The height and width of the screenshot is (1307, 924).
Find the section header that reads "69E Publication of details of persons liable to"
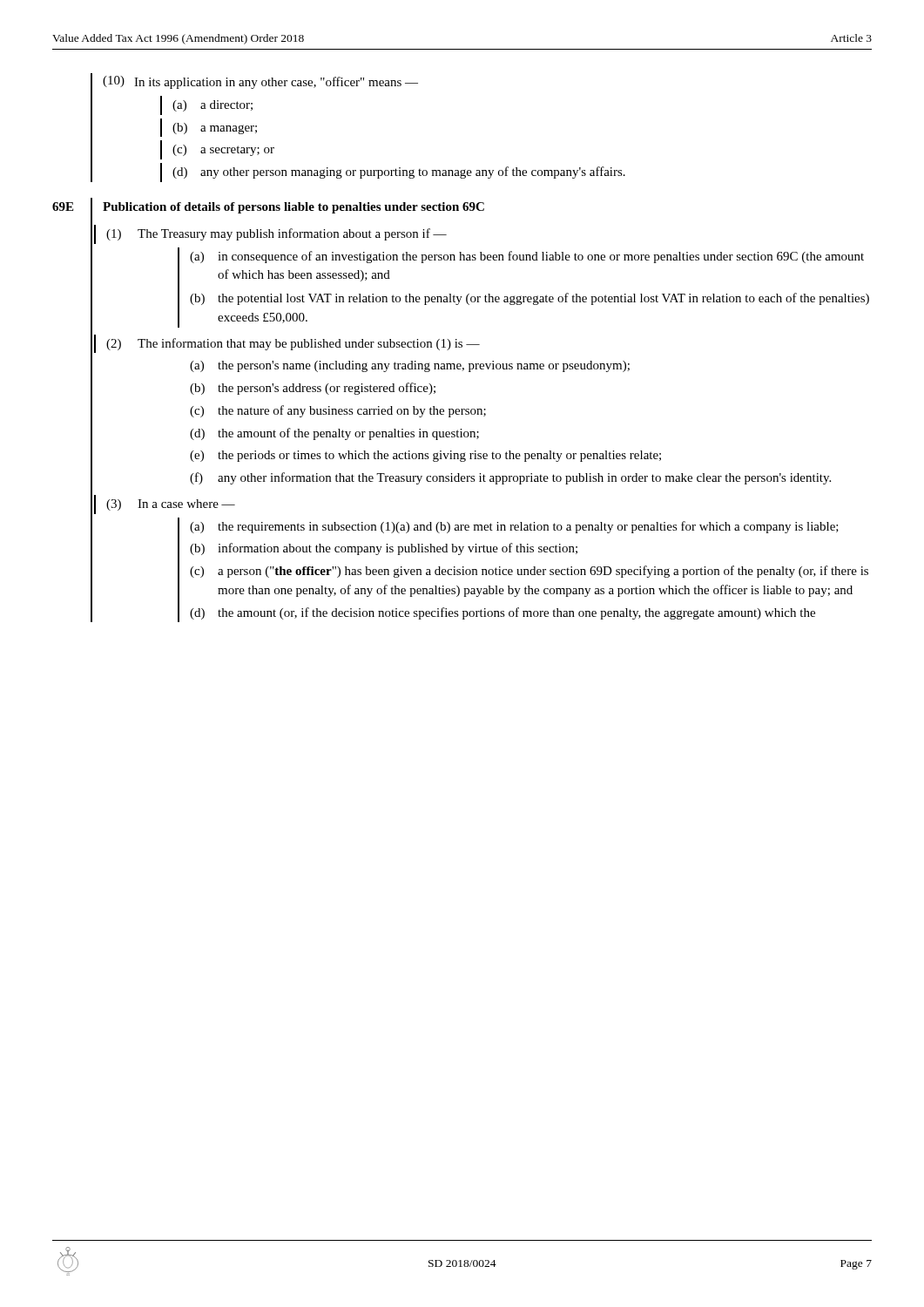(269, 207)
